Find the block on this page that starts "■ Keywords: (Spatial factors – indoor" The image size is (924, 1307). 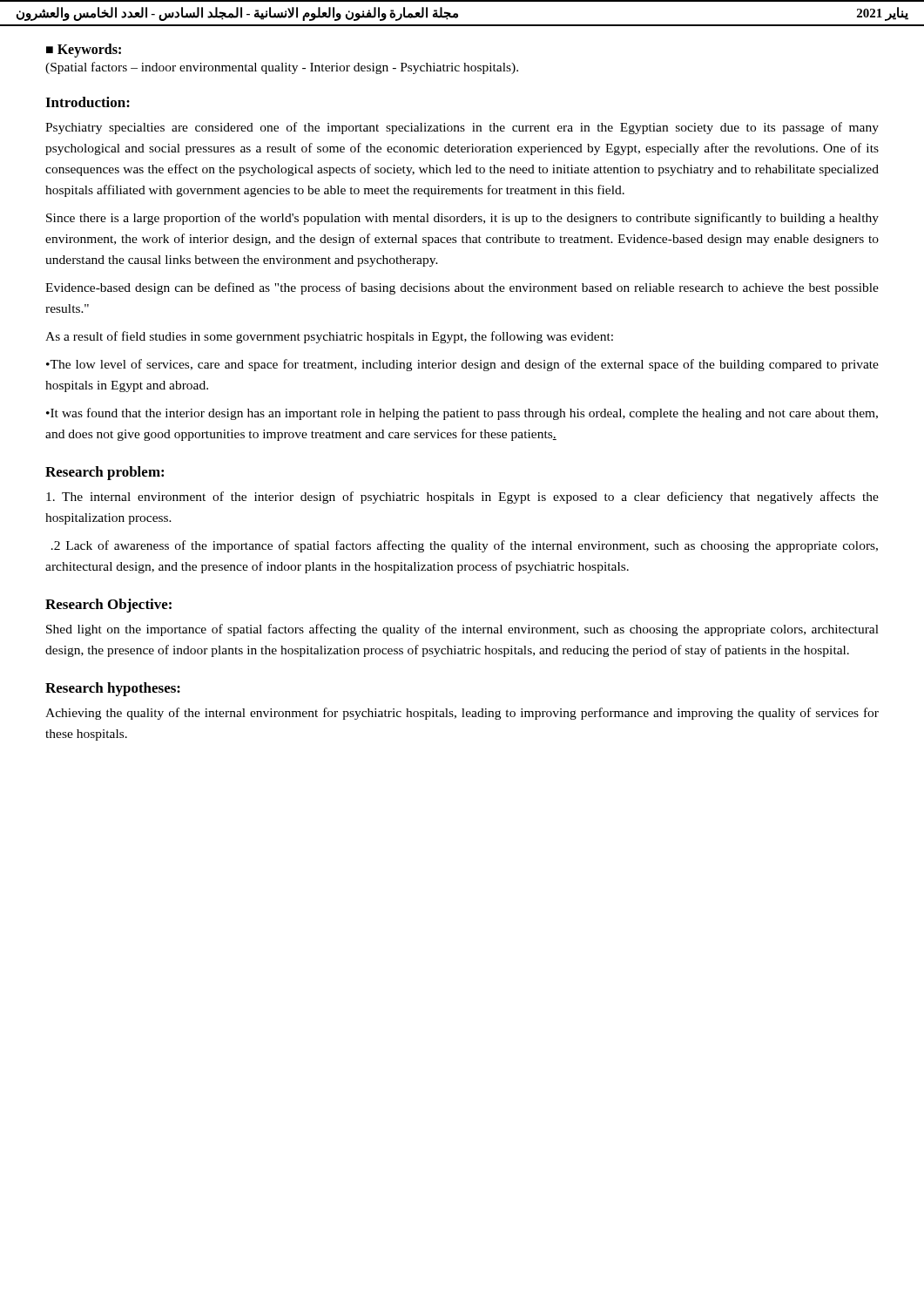click(x=462, y=58)
